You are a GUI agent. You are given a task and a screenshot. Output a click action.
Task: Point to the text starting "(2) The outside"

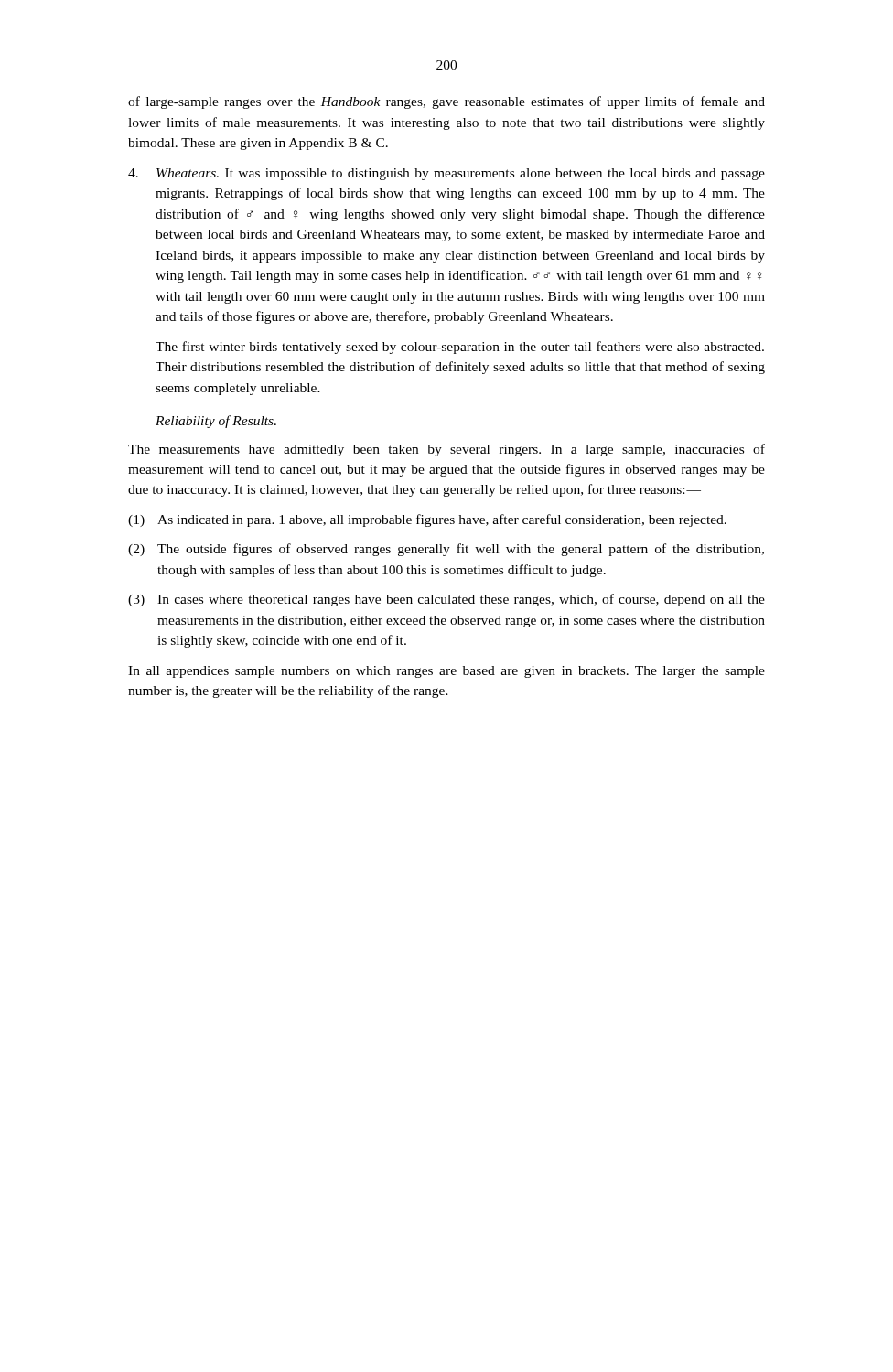(446, 560)
